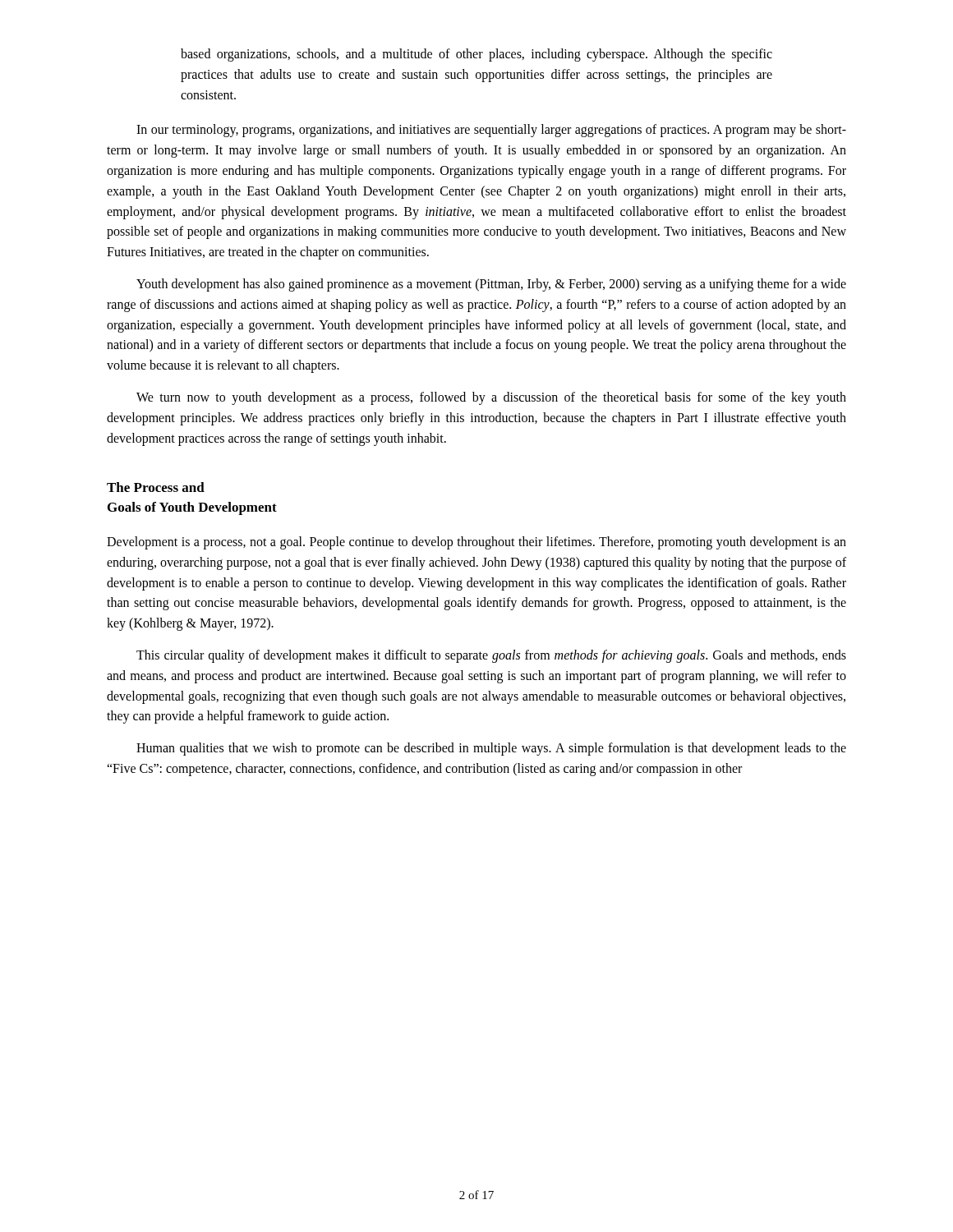Select the text block with the text "This circular quality of development makes"
Viewport: 953px width, 1232px height.
(476, 686)
